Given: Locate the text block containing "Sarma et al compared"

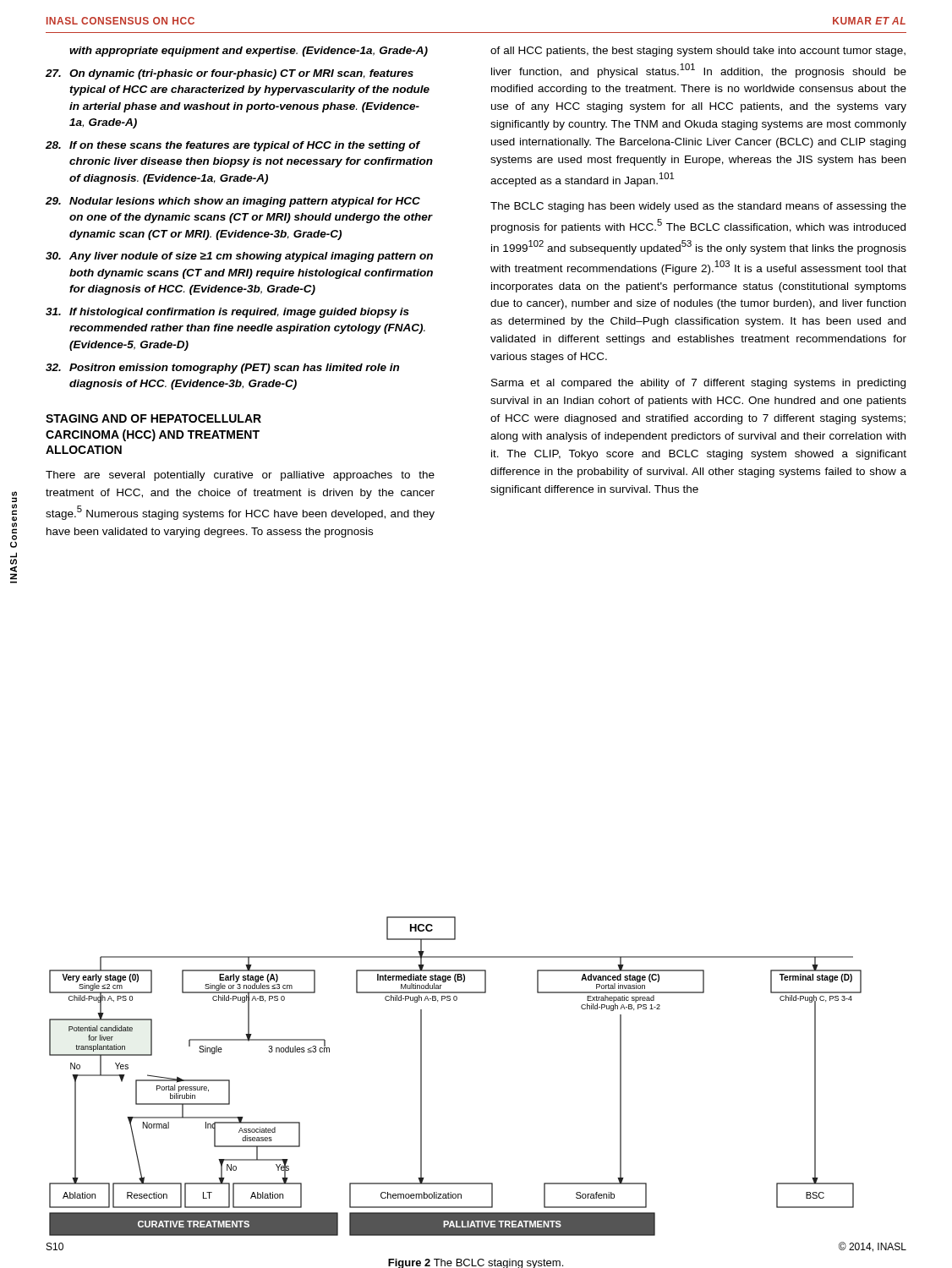Looking at the screenshot, I should click(698, 436).
